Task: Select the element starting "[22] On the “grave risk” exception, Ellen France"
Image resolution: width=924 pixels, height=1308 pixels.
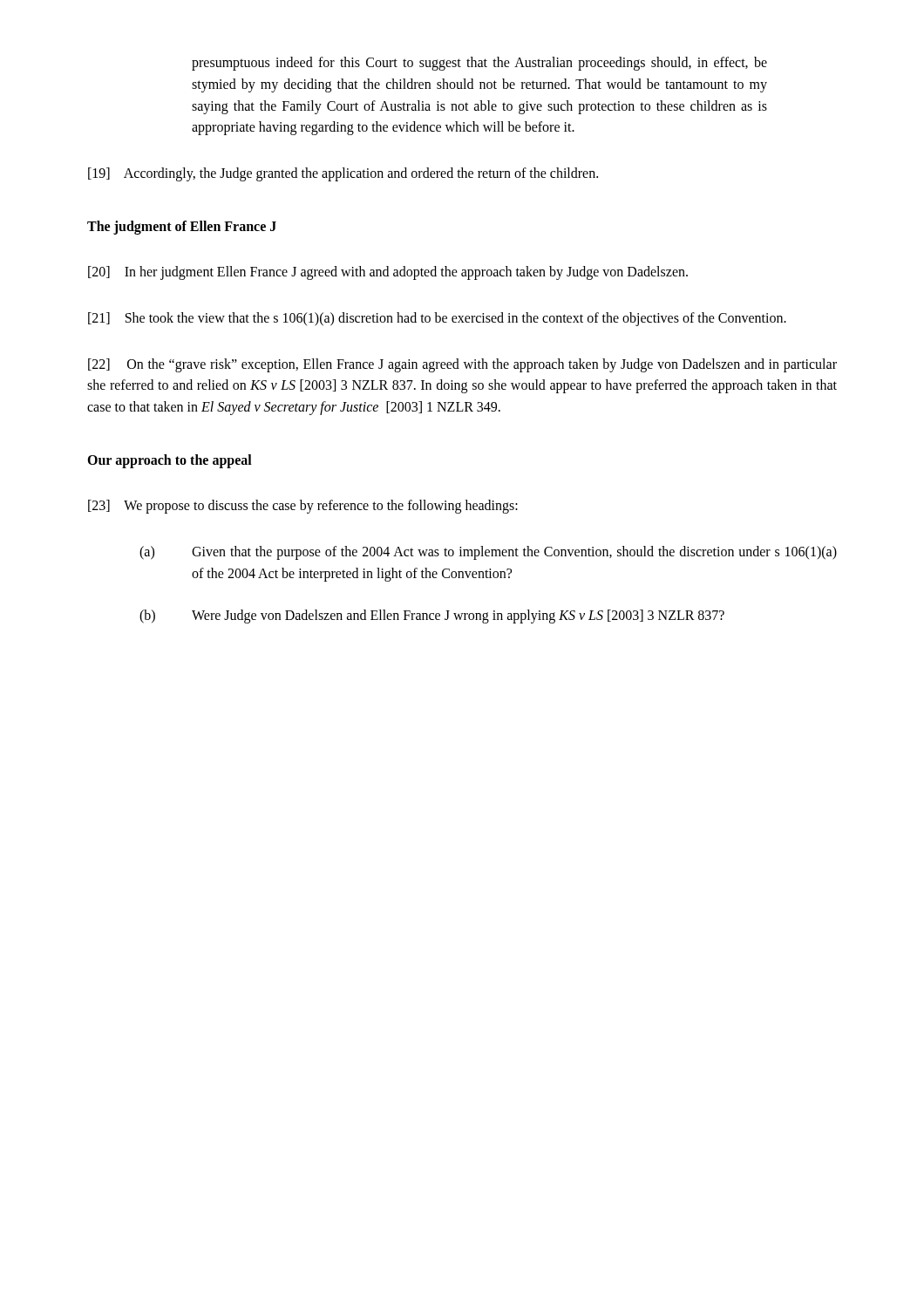Action: pyautogui.click(x=462, y=385)
